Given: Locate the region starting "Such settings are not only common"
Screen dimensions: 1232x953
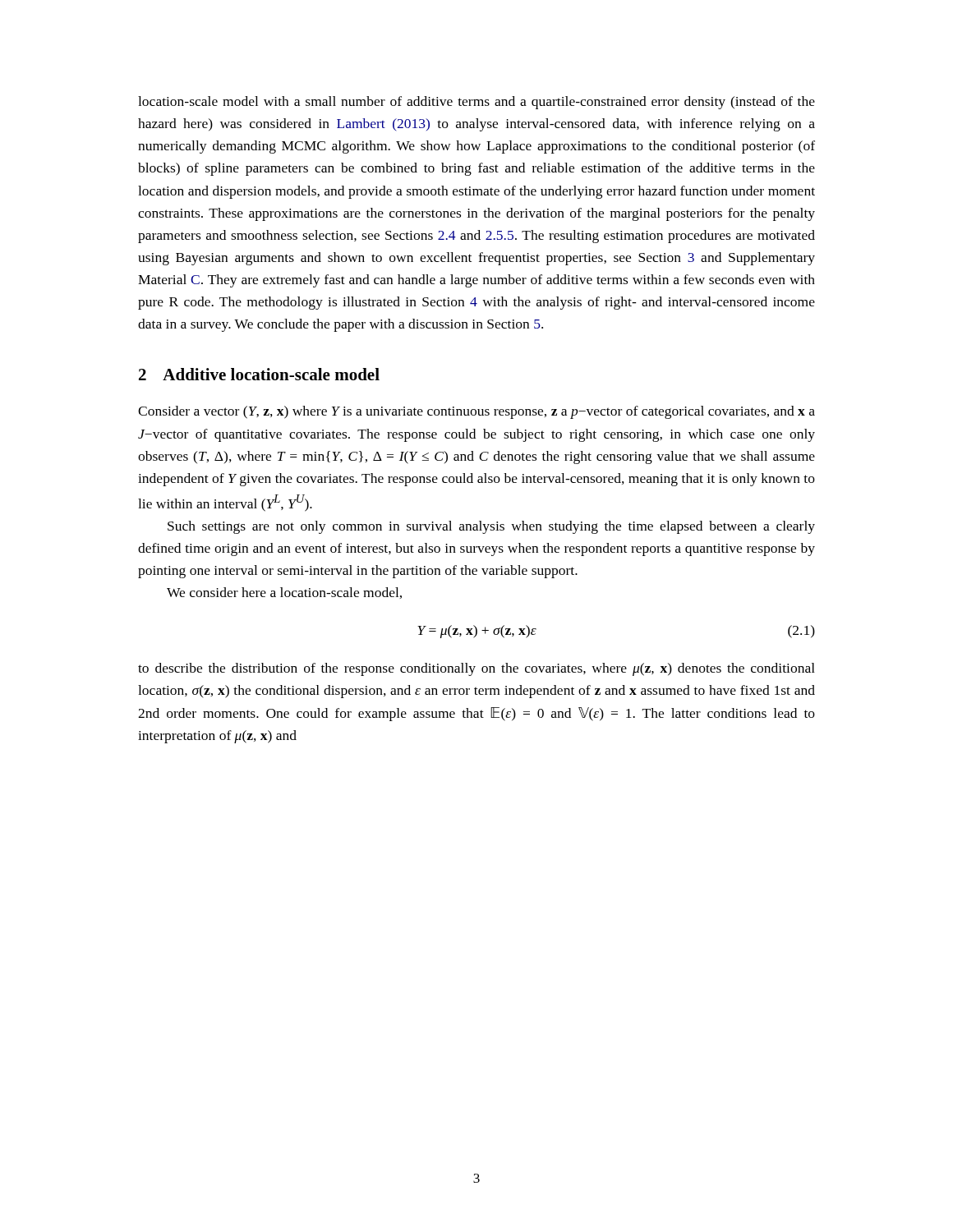Looking at the screenshot, I should click(476, 548).
